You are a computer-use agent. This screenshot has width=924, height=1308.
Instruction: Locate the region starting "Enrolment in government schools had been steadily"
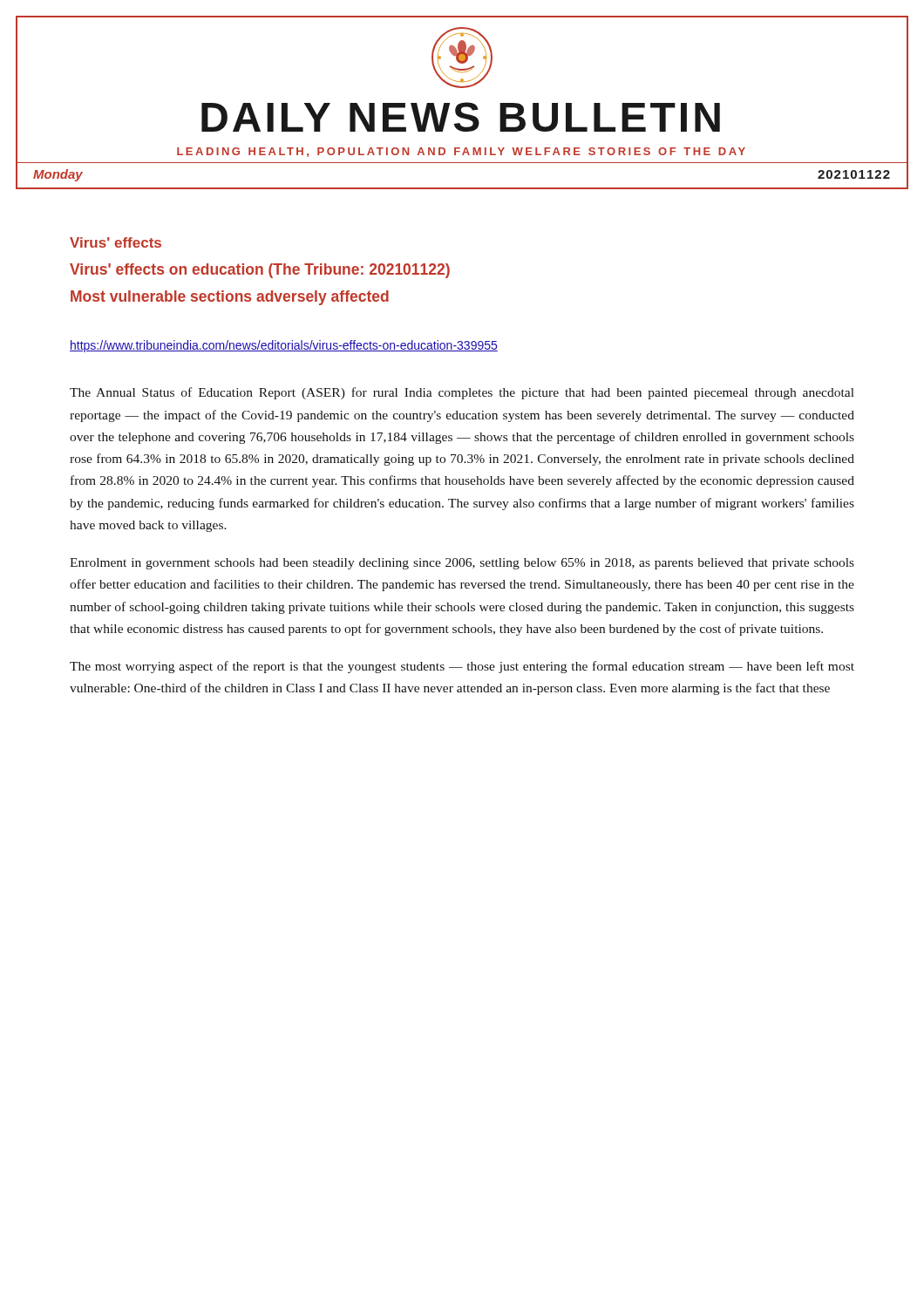(x=462, y=595)
